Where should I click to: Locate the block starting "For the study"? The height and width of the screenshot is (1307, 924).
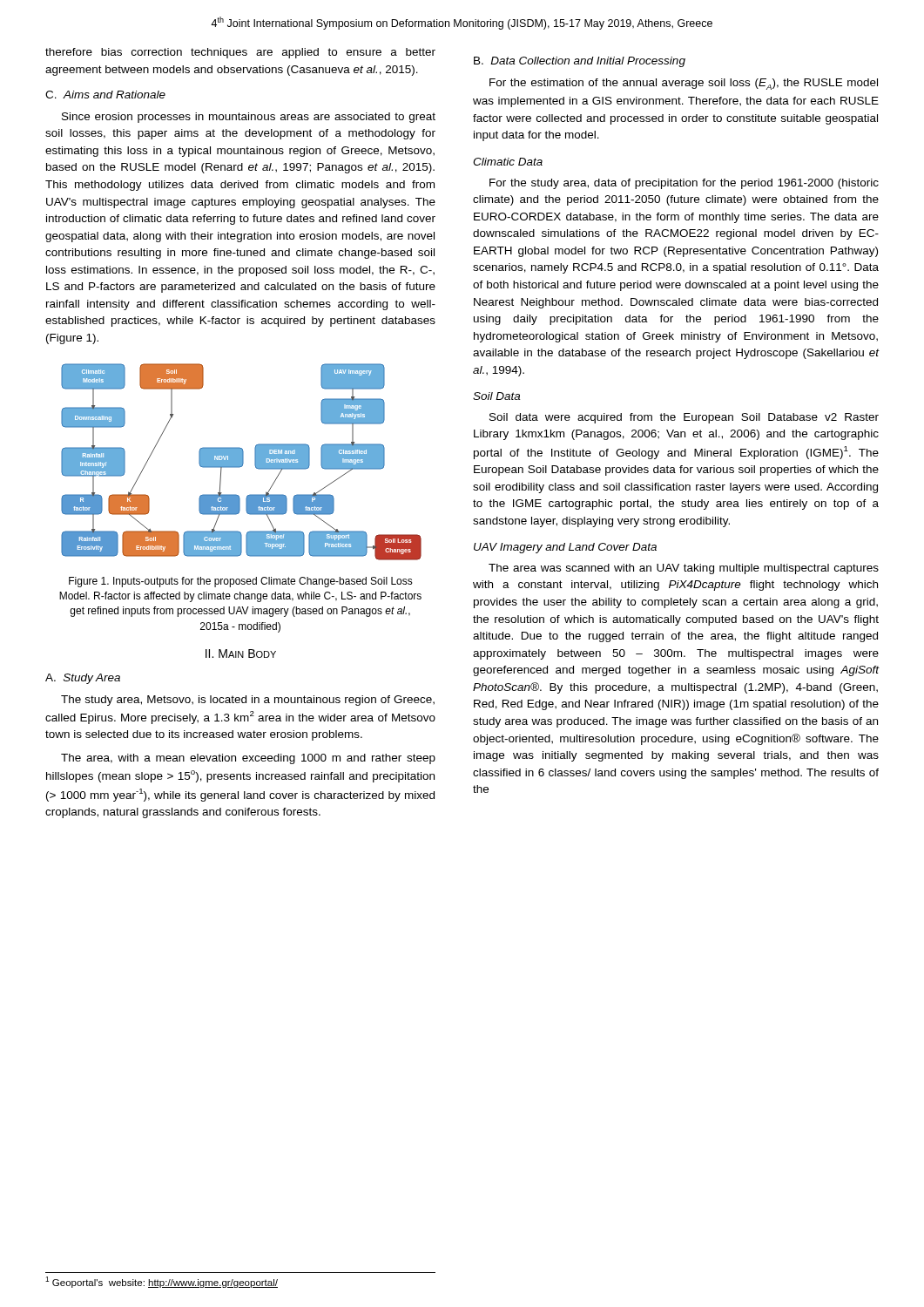point(676,276)
